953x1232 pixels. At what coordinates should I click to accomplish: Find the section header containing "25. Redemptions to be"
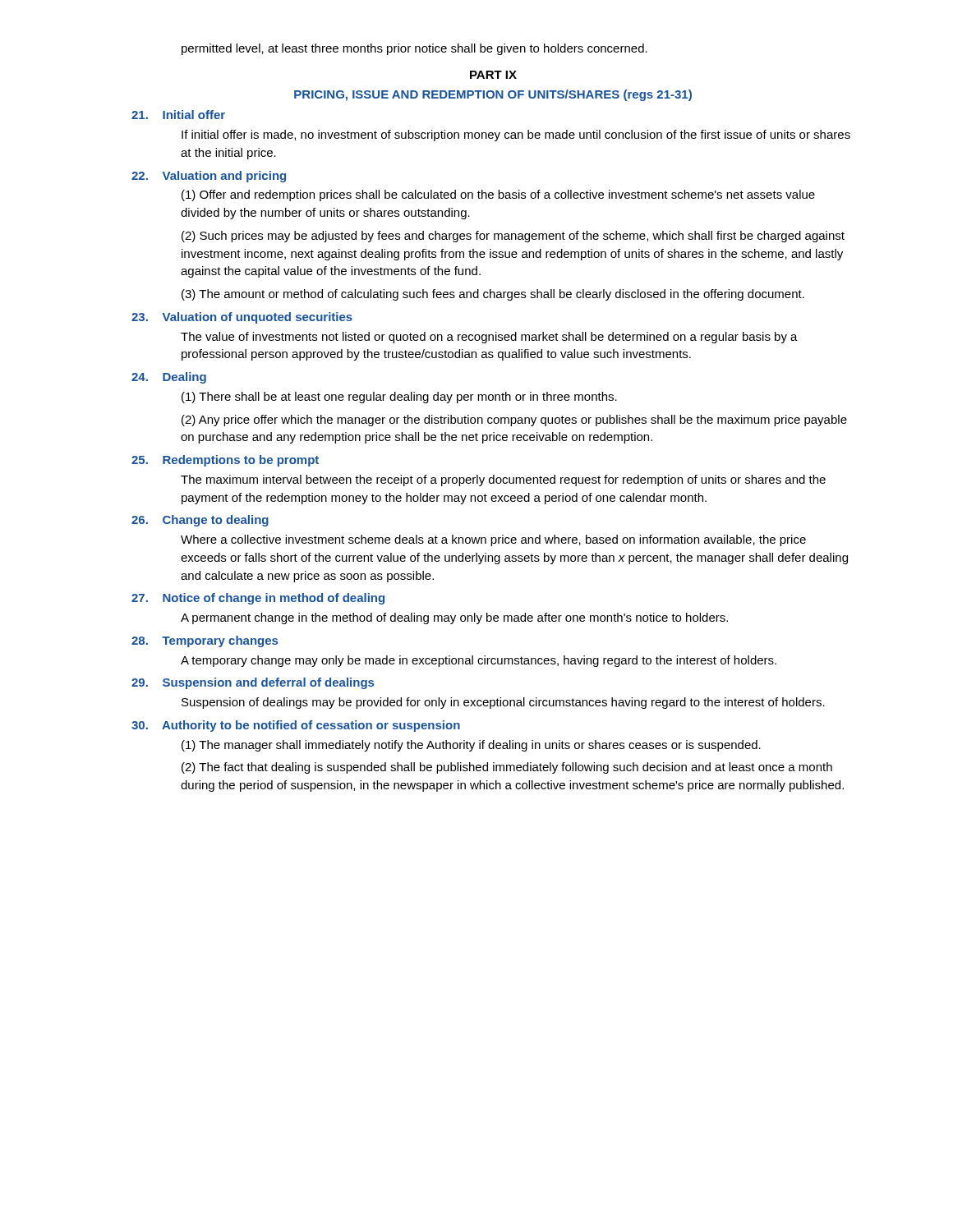point(225,461)
